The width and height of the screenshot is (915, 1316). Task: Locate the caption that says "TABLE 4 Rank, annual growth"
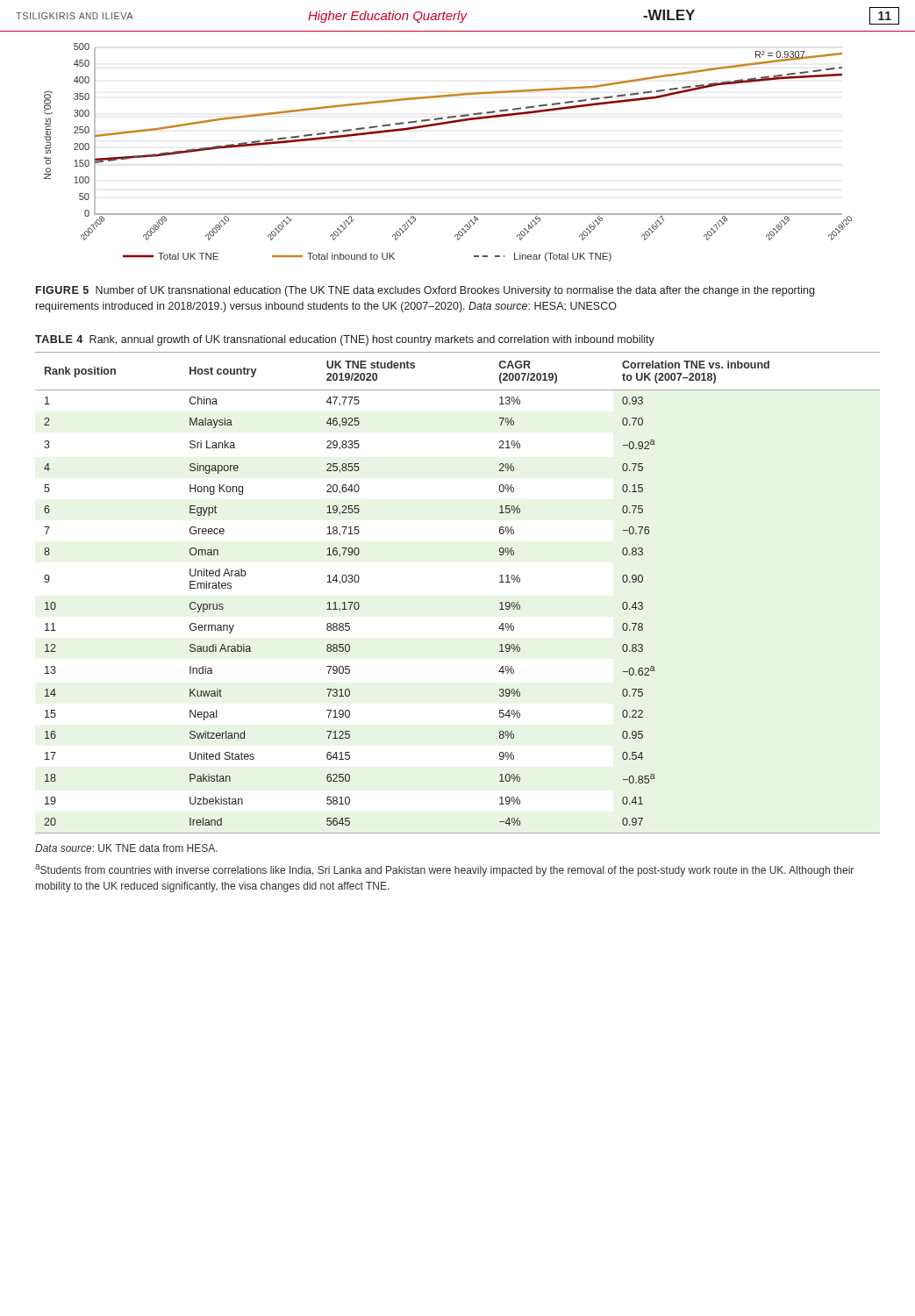(345, 340)
